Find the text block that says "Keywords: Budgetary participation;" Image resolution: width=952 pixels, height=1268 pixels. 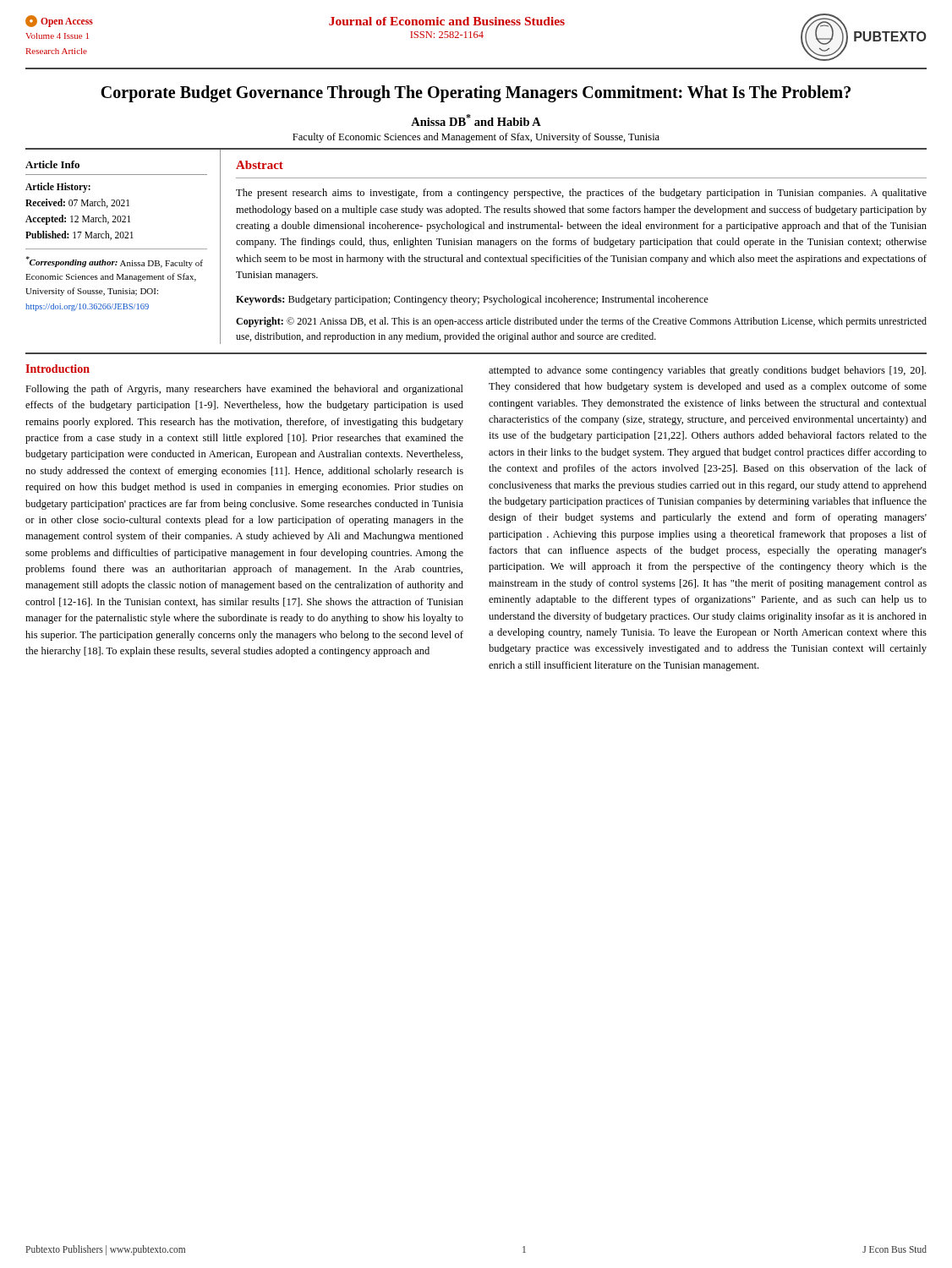pyautogui.click(x=472, y=299)
